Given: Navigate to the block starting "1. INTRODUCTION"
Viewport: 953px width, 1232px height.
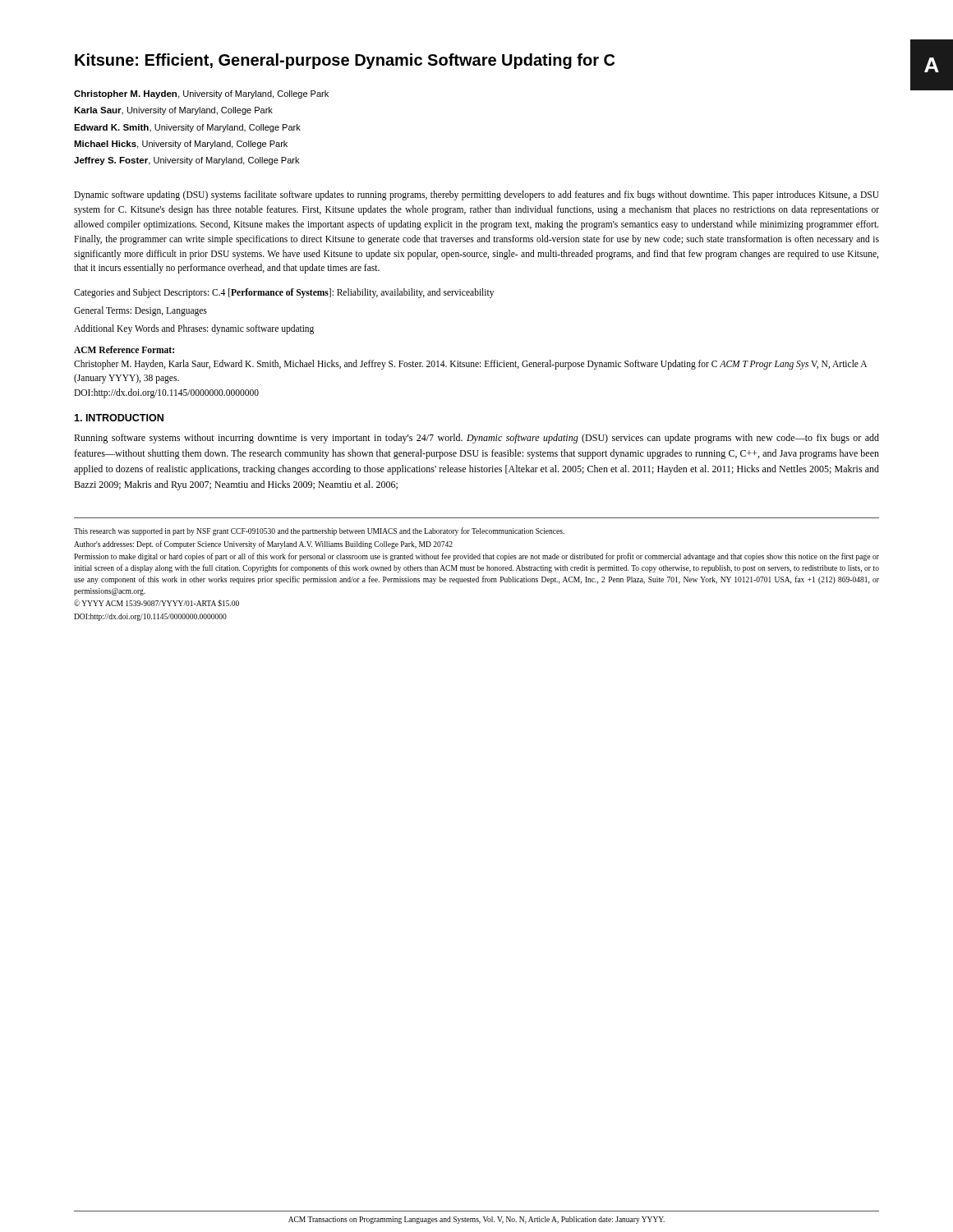Looking at the screenshot, I should pyautogui.click(x=119, y=418).
